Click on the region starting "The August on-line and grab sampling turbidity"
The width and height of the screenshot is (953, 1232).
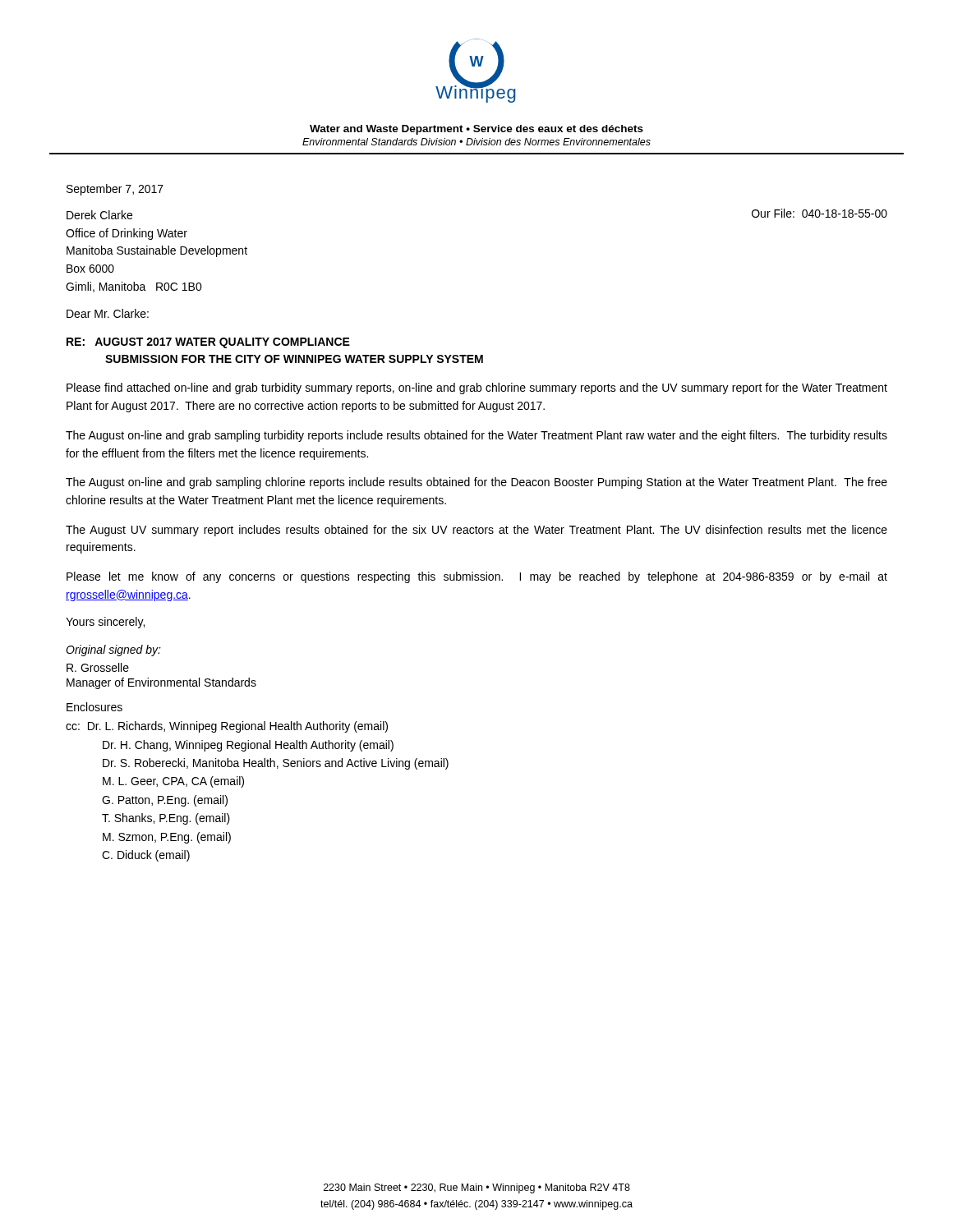(x=476, y=444)
